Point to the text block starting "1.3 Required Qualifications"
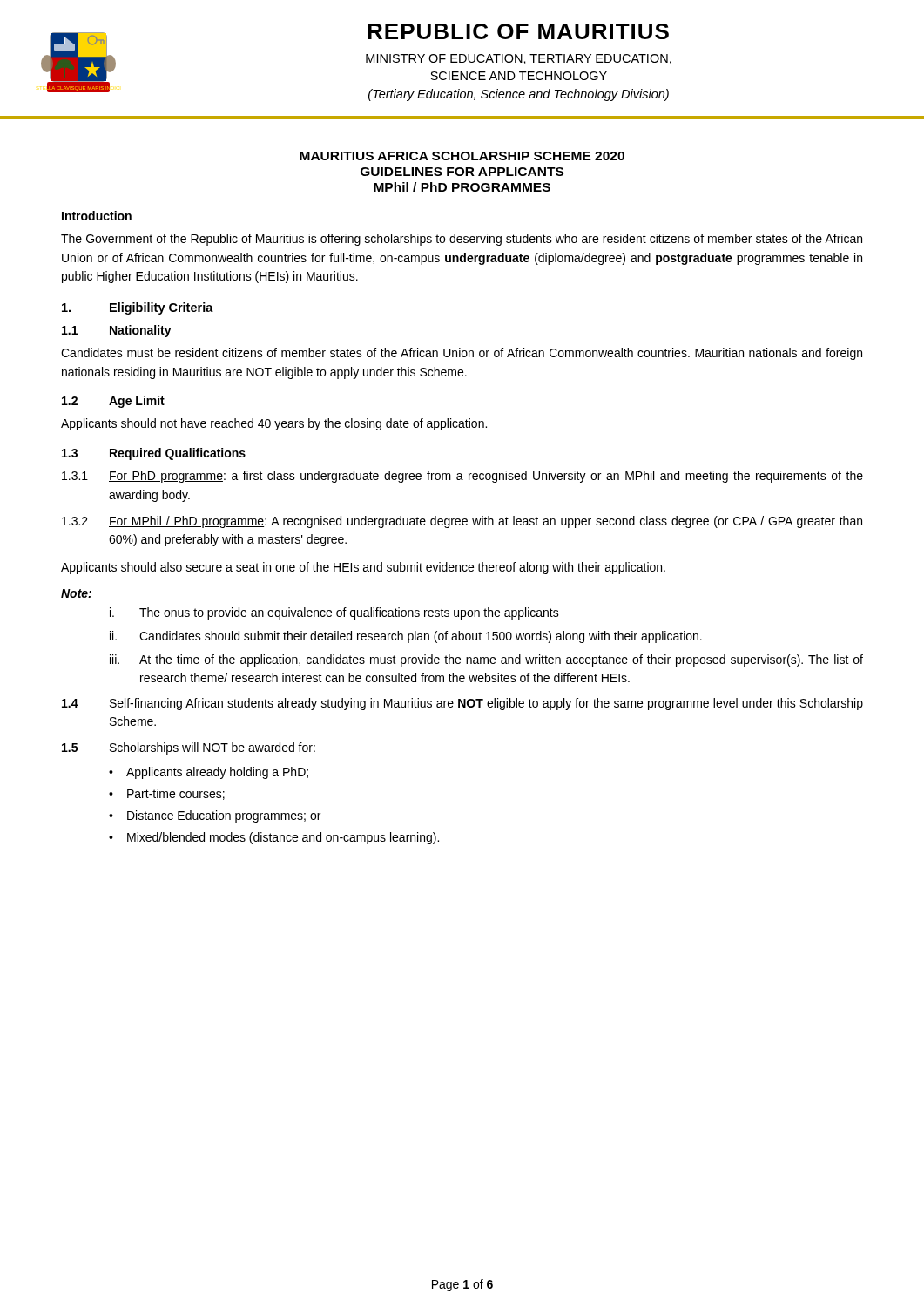This screenshot has width=924, height=1307. 153,453
